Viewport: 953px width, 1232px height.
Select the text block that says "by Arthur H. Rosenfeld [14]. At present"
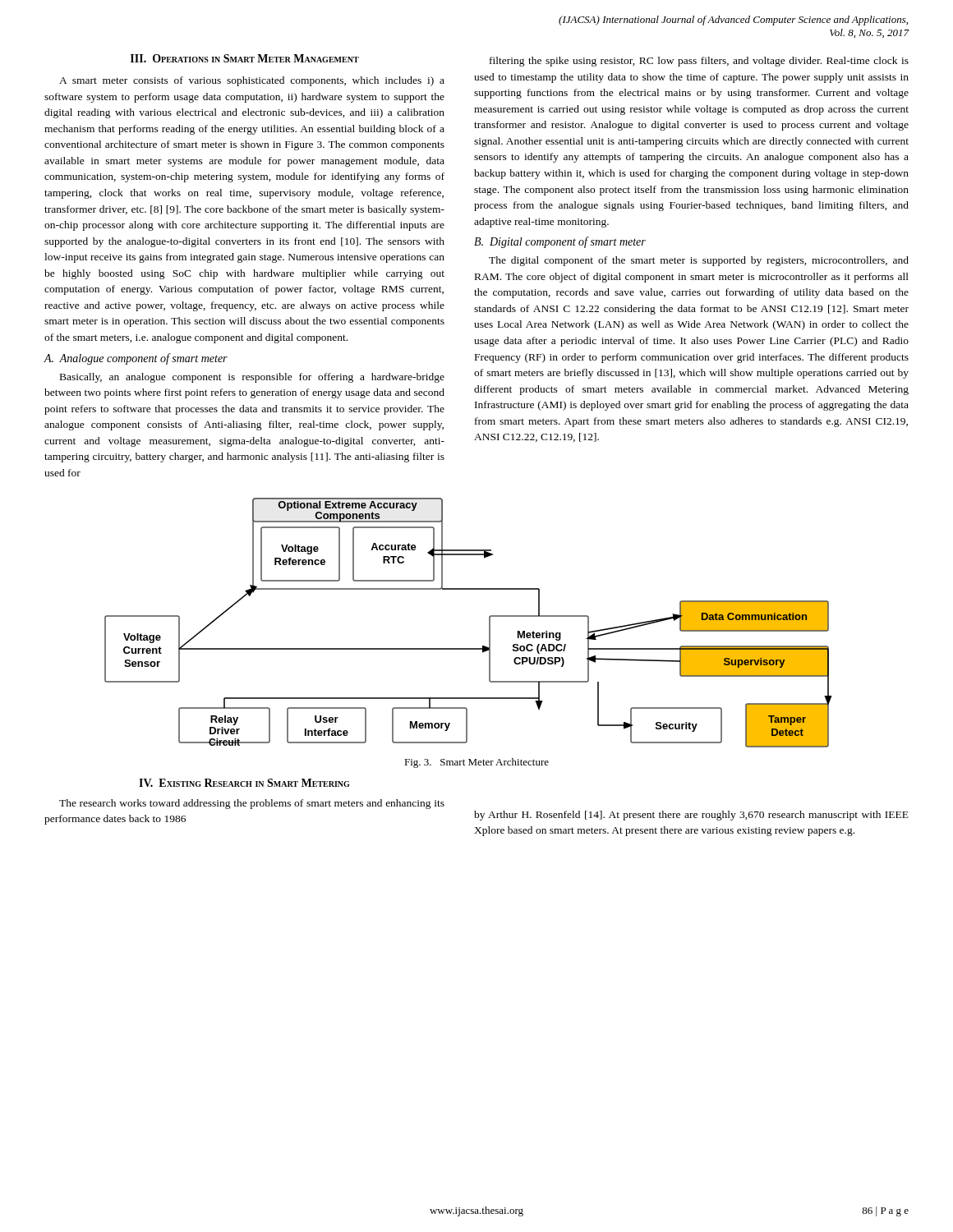(x=691, y=822)
